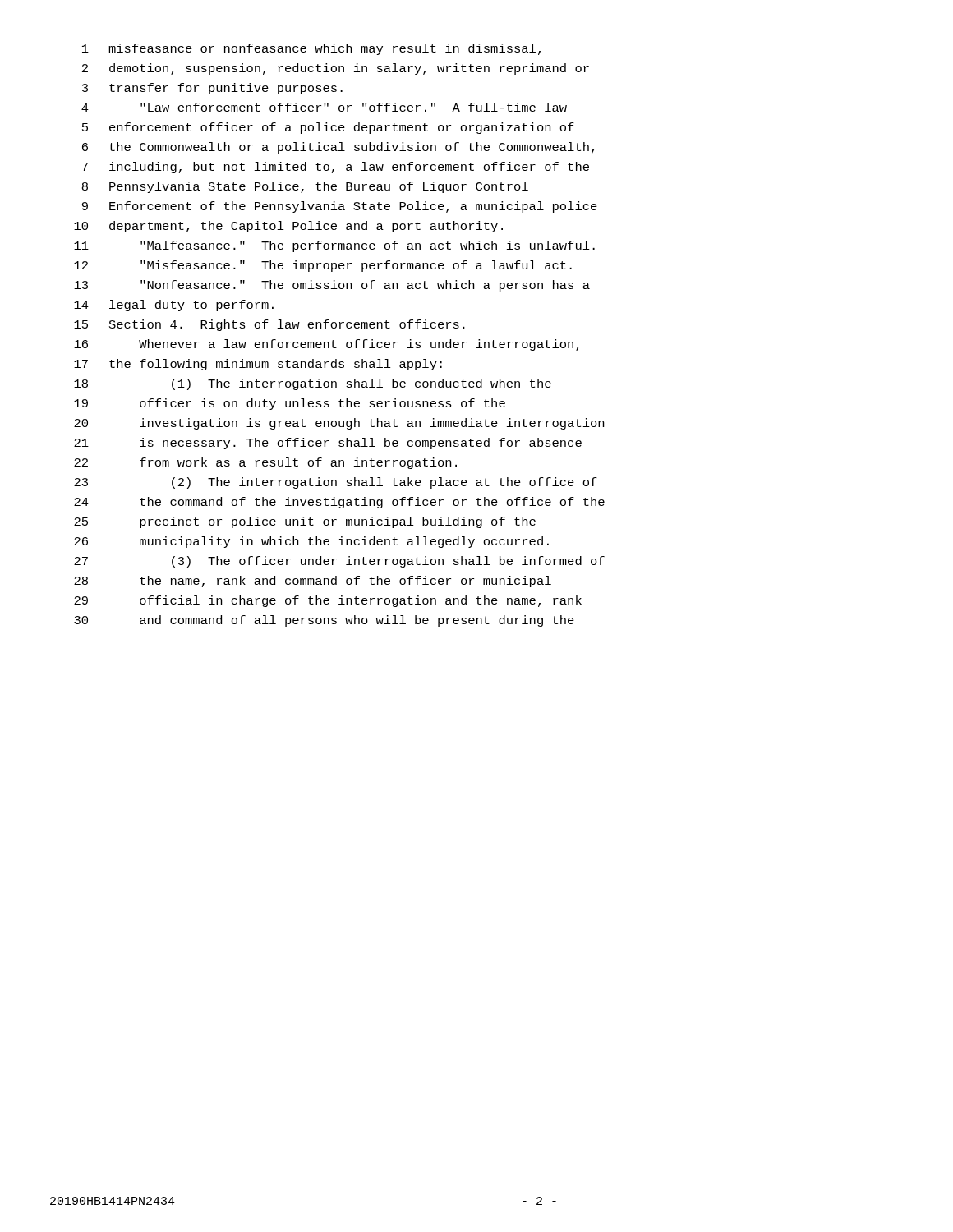The image size is (953, 1232).
Task: Locate the element starting "18 (1) The interrogation shall be conducted"
Action: coord(476,385)
